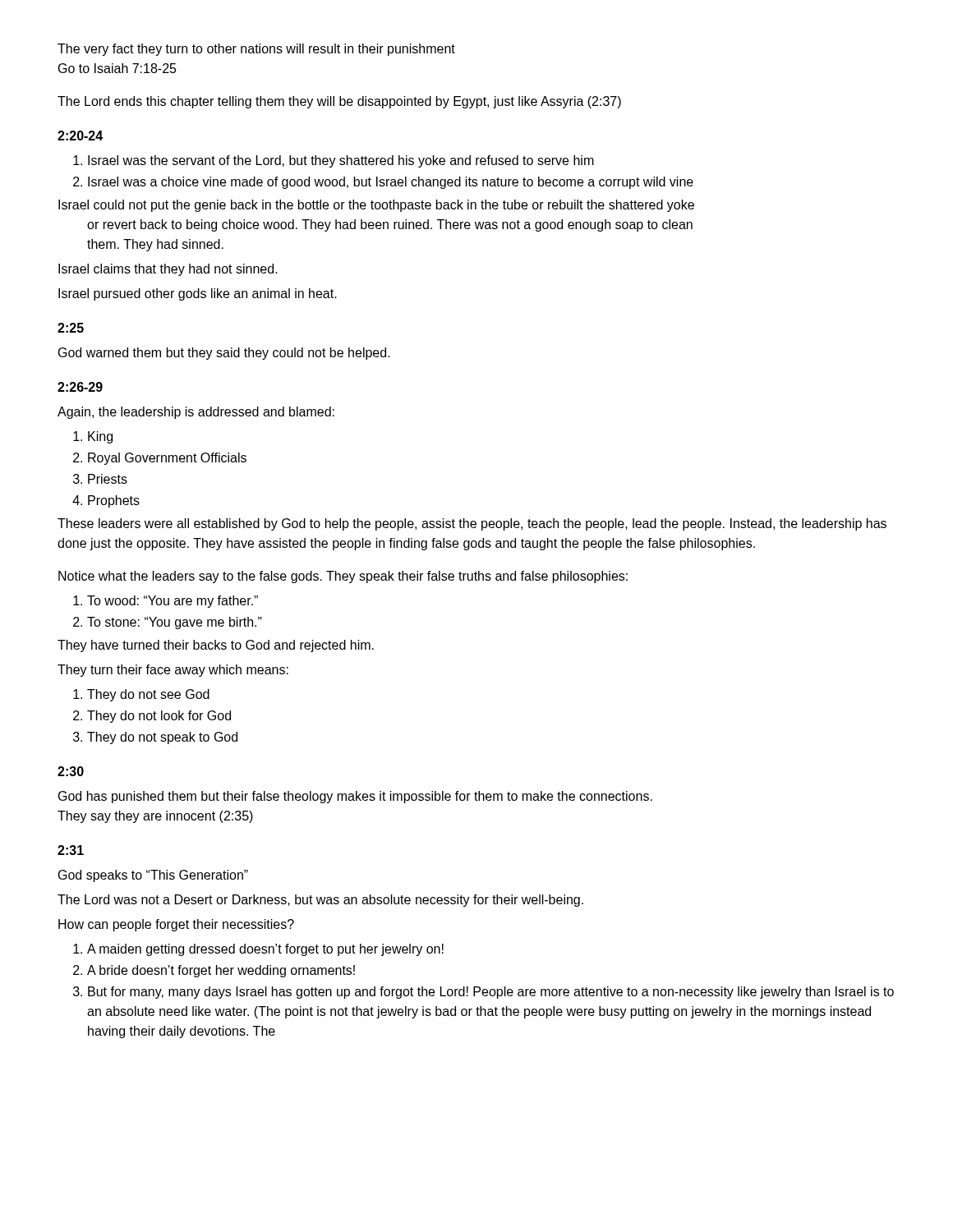Image resolution: width=953 pixels, height=1232 pixels.
Task: Select the text block with the text "The very fact they turn to"
Action: (x=256, y=59)
